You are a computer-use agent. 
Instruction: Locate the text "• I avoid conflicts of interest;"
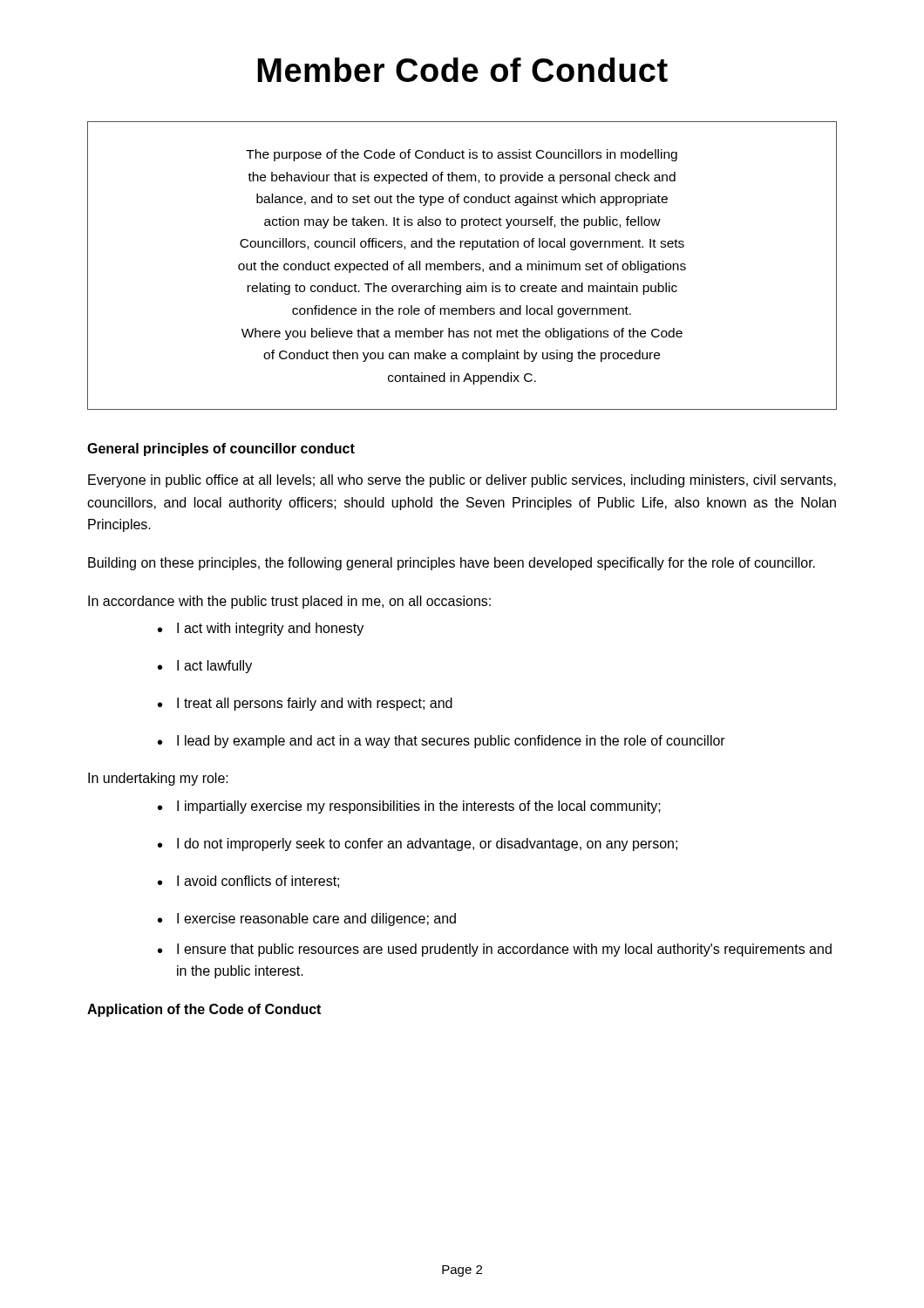coord(248,882)
